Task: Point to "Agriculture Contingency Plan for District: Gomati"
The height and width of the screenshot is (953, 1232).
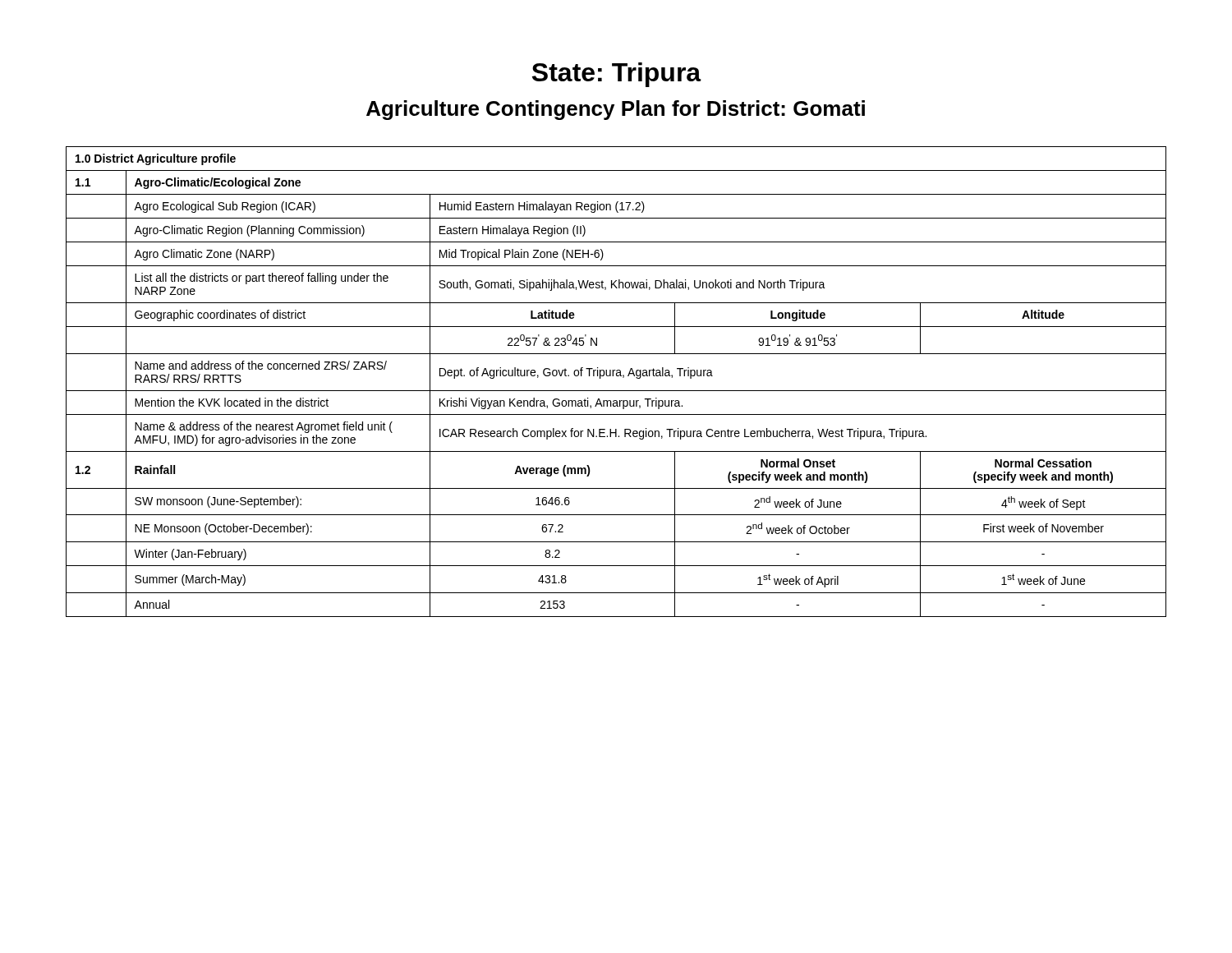Action: point(616,108)
